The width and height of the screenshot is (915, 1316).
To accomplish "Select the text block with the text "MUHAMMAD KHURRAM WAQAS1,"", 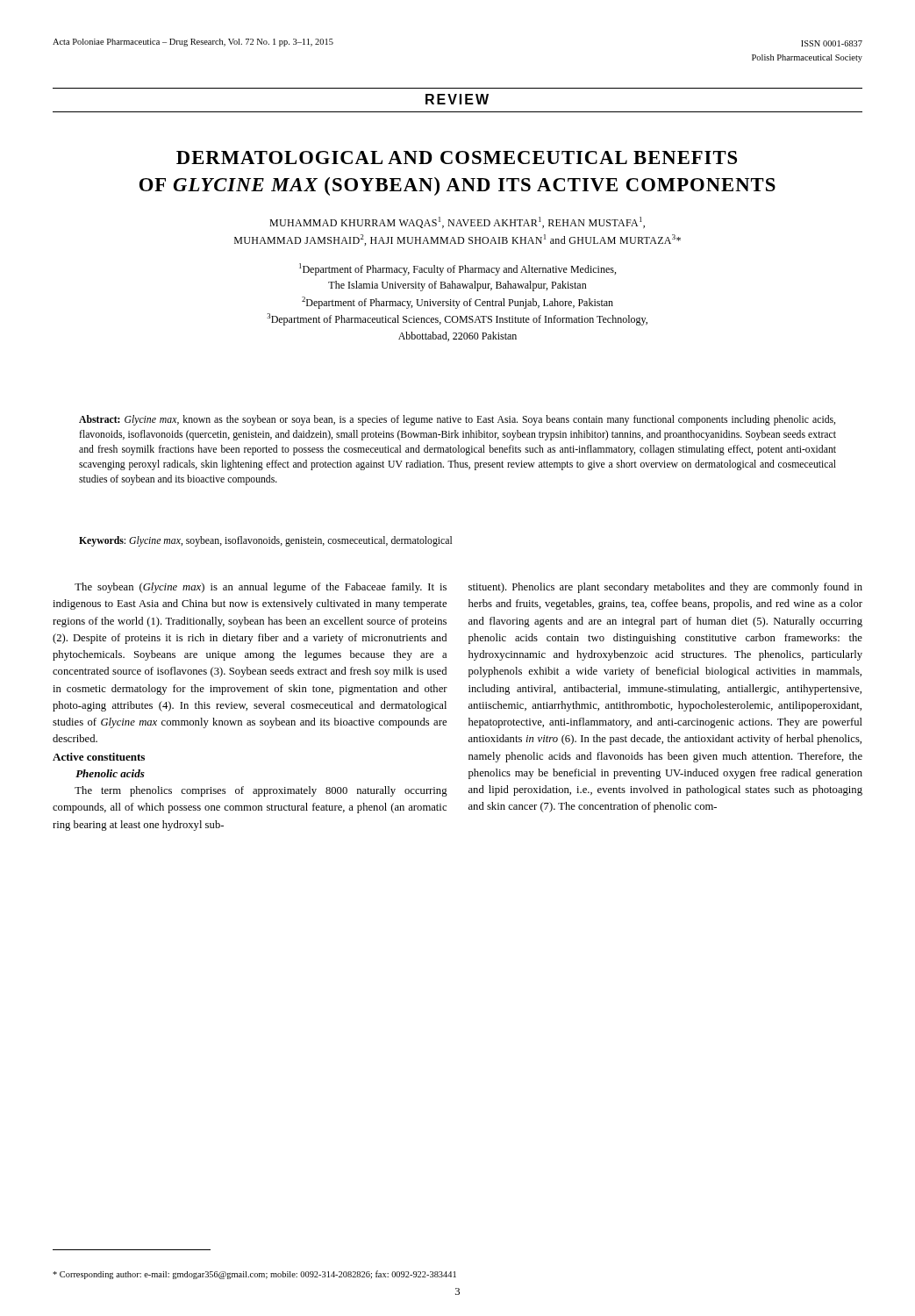I will pyautogui.click(x=458, y=231).
